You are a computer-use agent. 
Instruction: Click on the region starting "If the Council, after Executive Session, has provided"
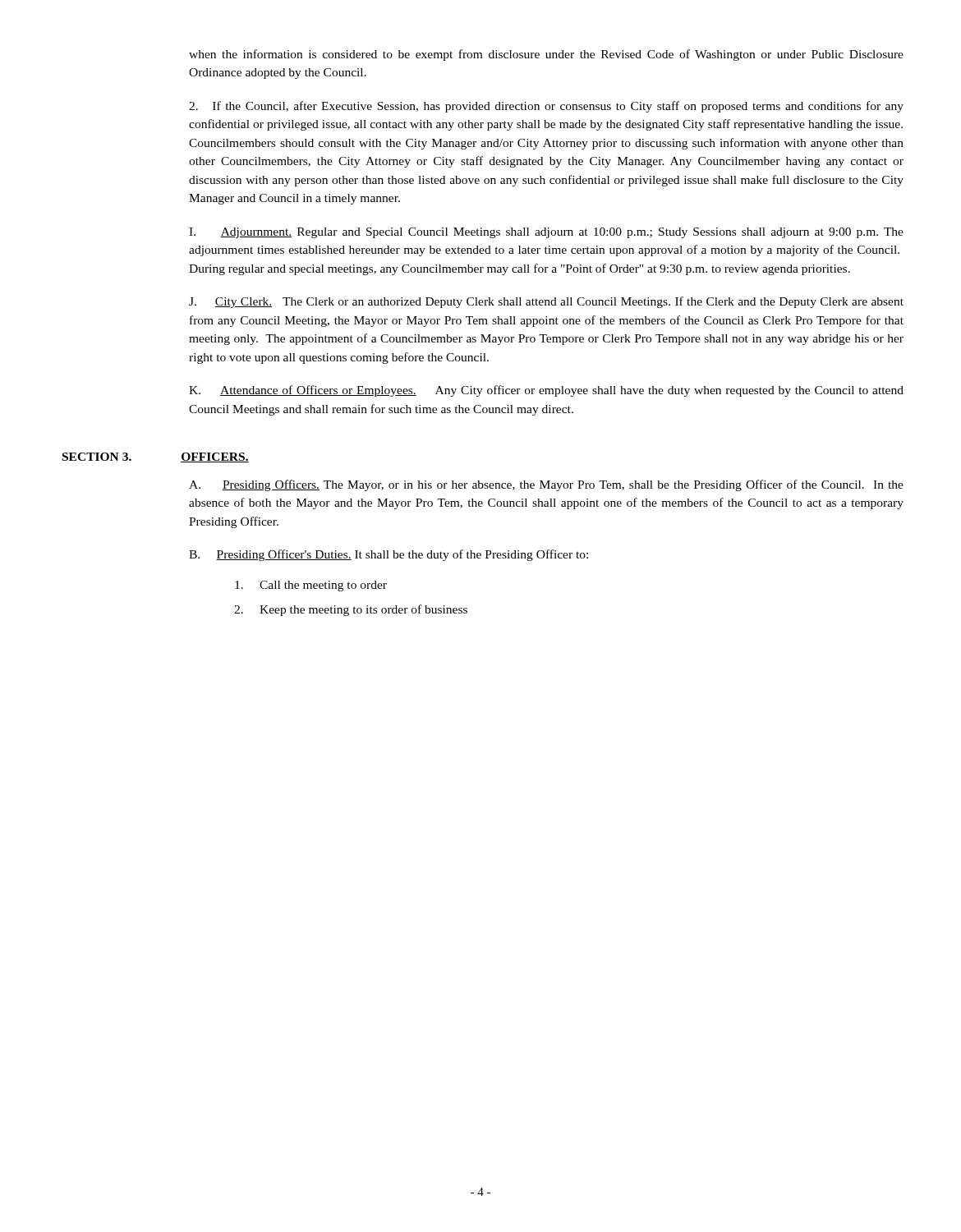point(546,152)
